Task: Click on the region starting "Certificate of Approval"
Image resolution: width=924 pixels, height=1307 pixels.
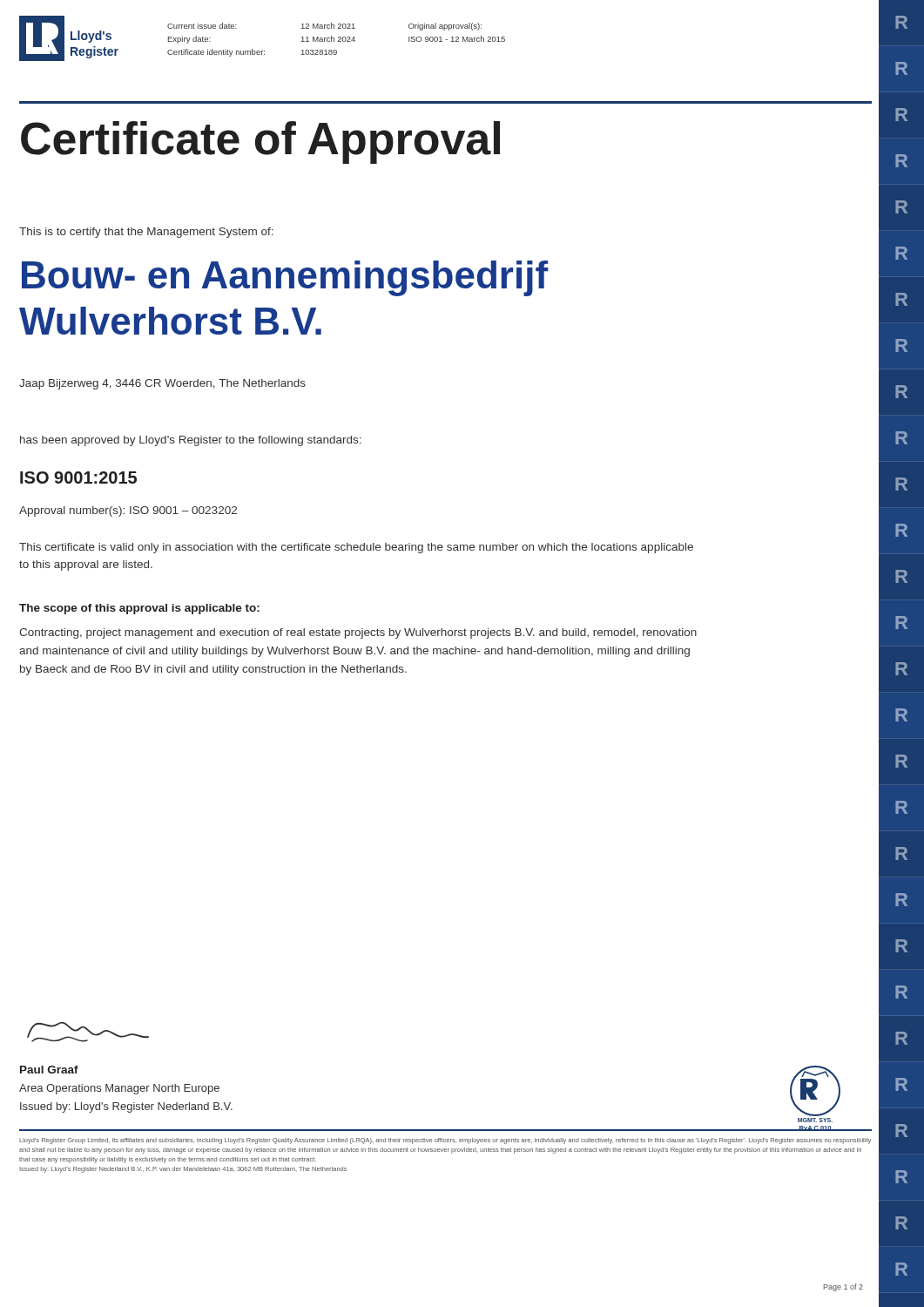Action: (x=261, y=139)
